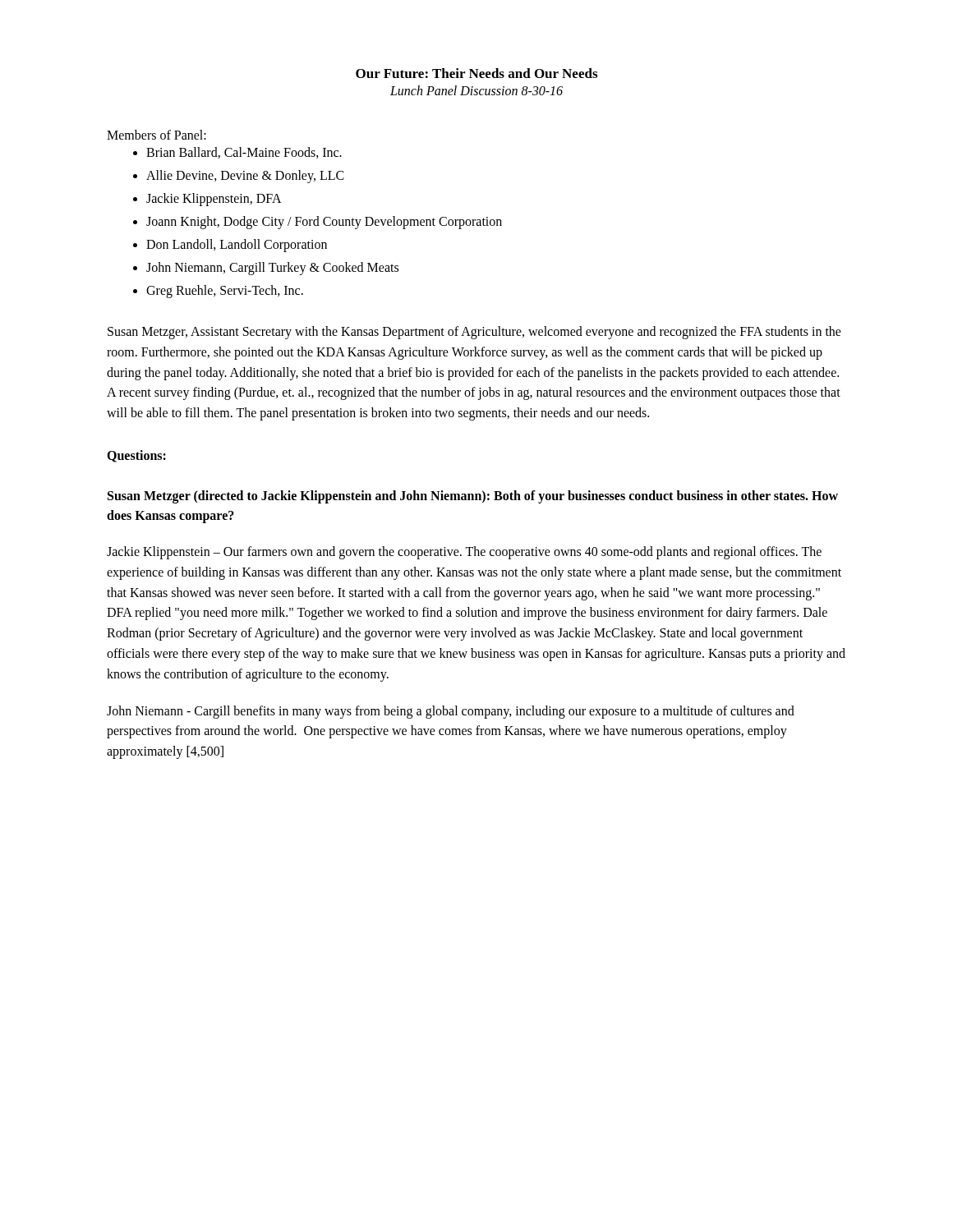Image resolution: width=953 pixels, height=1232 pixels.
Task: Point to the element starting "Jackie Klippenstein, DFA"
Action: tap(214, 198)
